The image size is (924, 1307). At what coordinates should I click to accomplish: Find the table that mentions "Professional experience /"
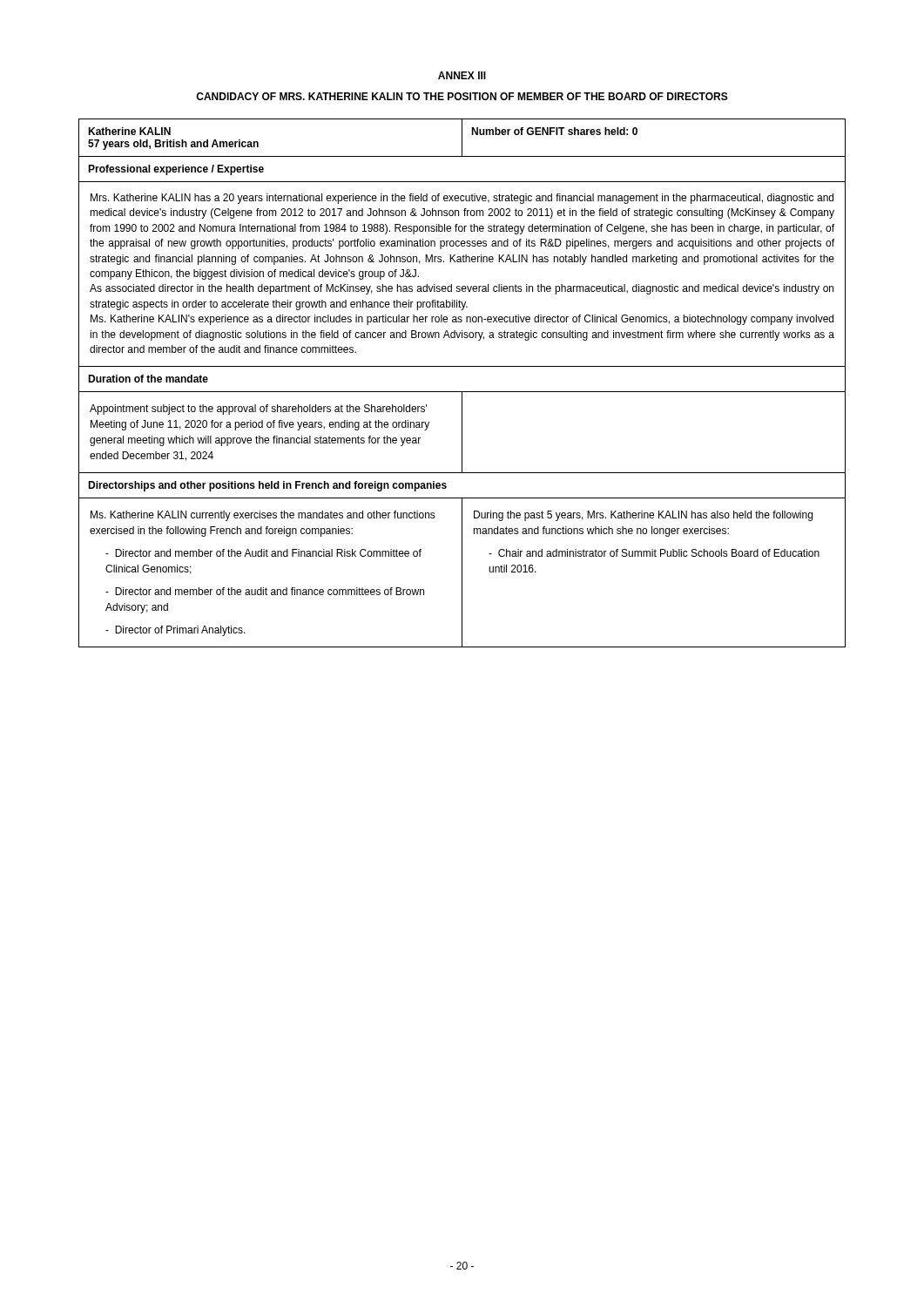(462, 383)
